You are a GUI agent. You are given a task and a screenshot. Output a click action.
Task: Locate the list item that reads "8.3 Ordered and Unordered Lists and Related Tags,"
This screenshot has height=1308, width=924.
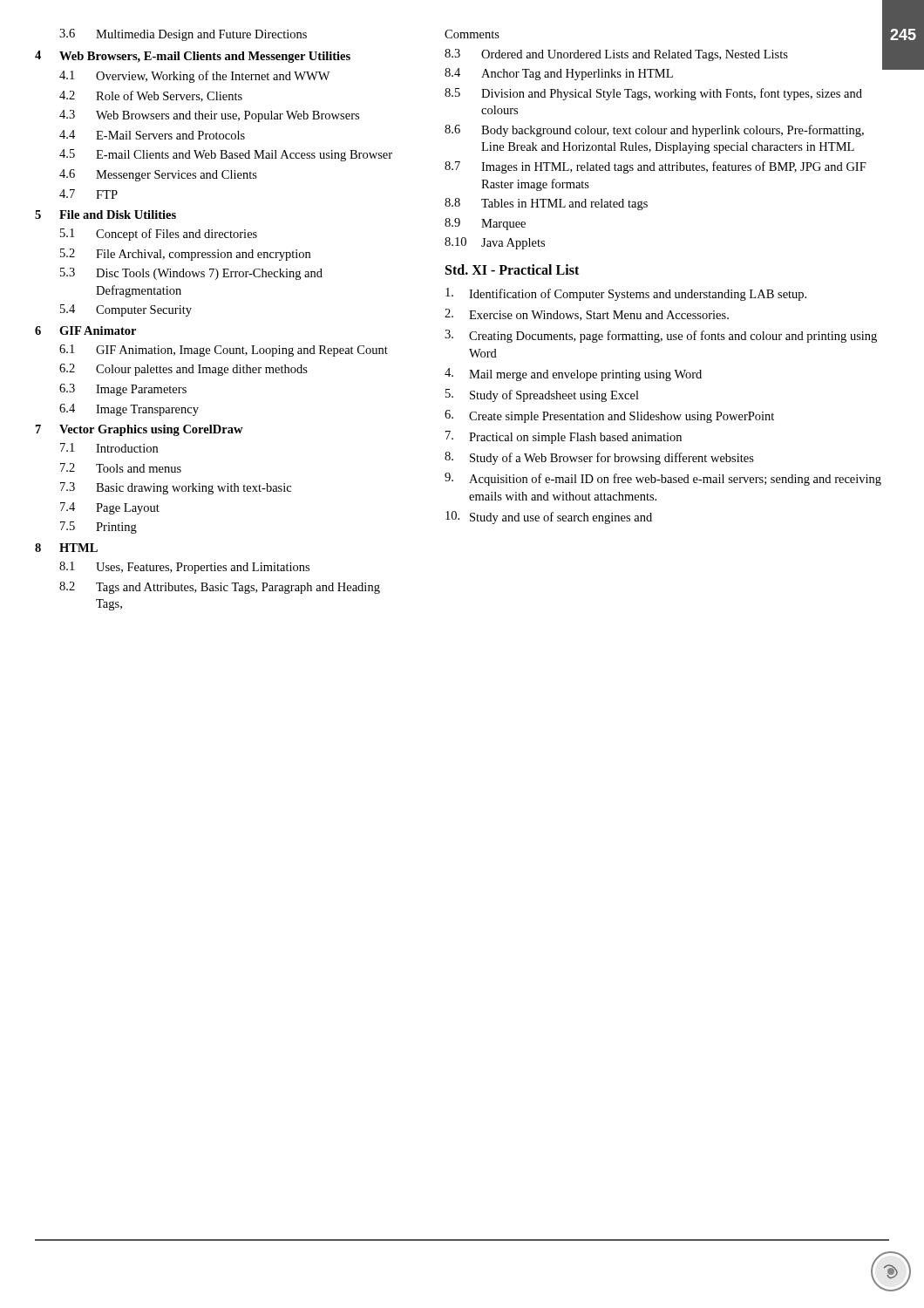coord(616,54)
